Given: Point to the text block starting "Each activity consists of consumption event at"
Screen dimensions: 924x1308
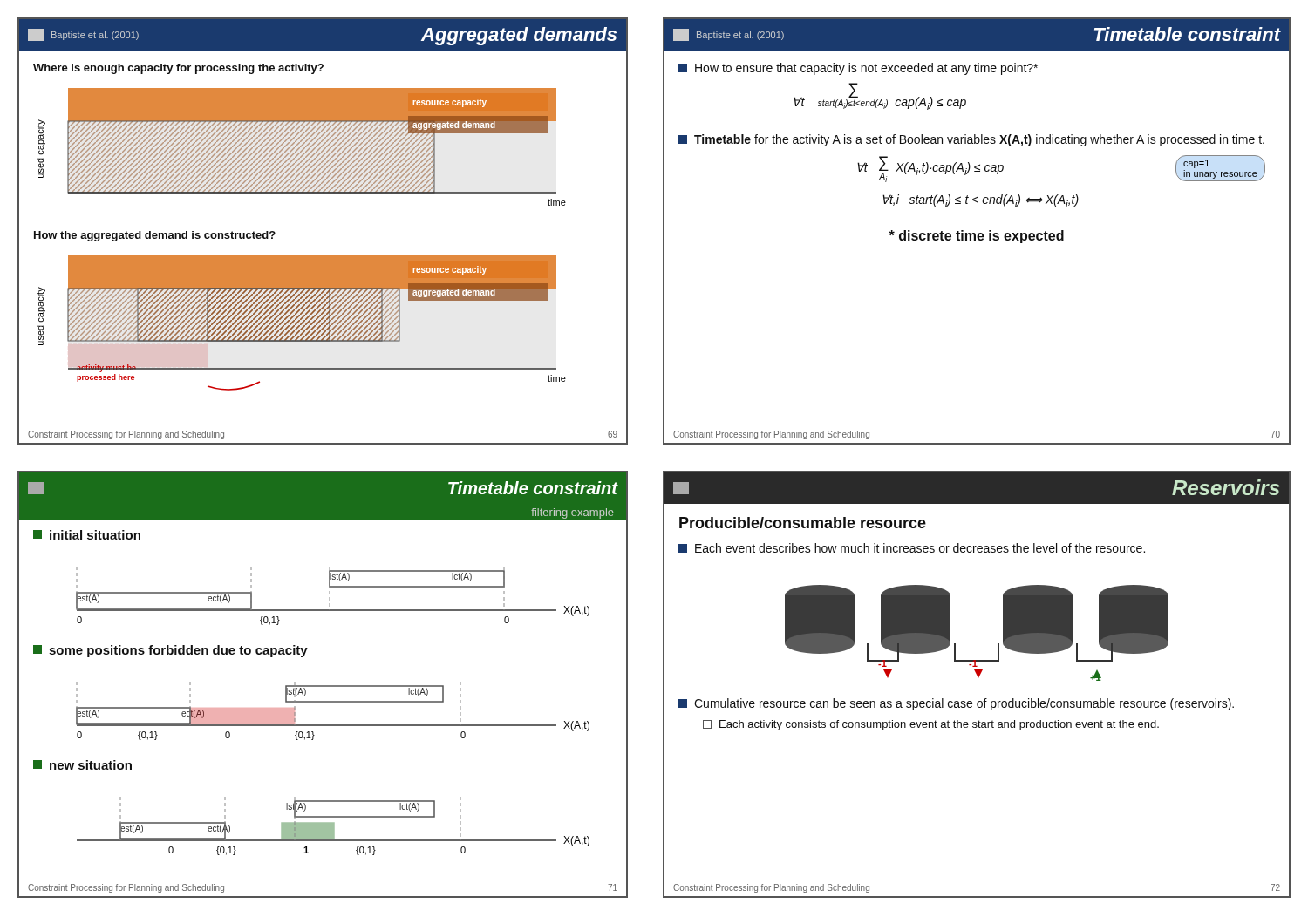Looking at the screenshot, I should pyautogui.click(x=931, y=724).
